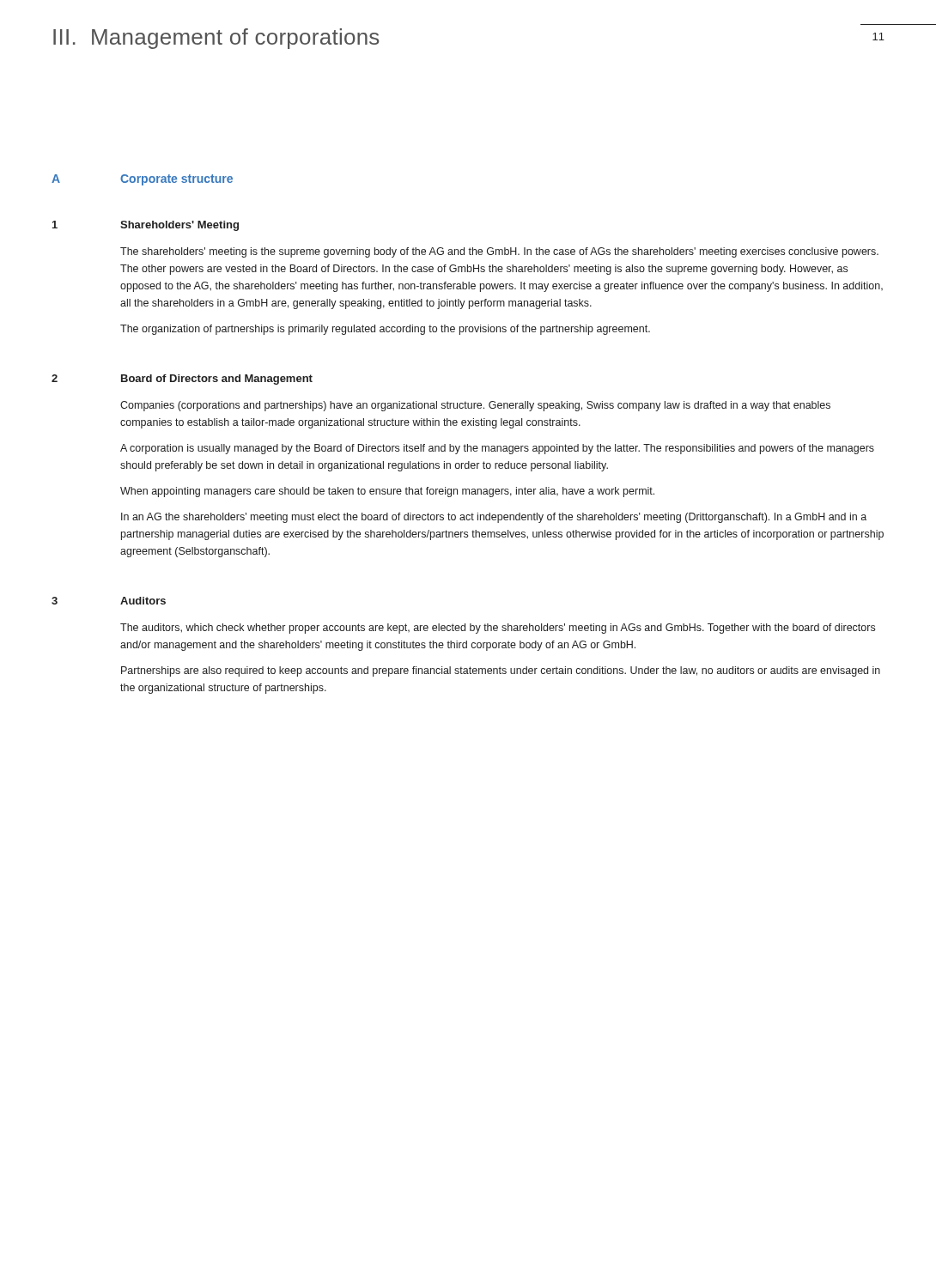
Task: Find the title containing "III. Management of"
Action: (216, 37)
